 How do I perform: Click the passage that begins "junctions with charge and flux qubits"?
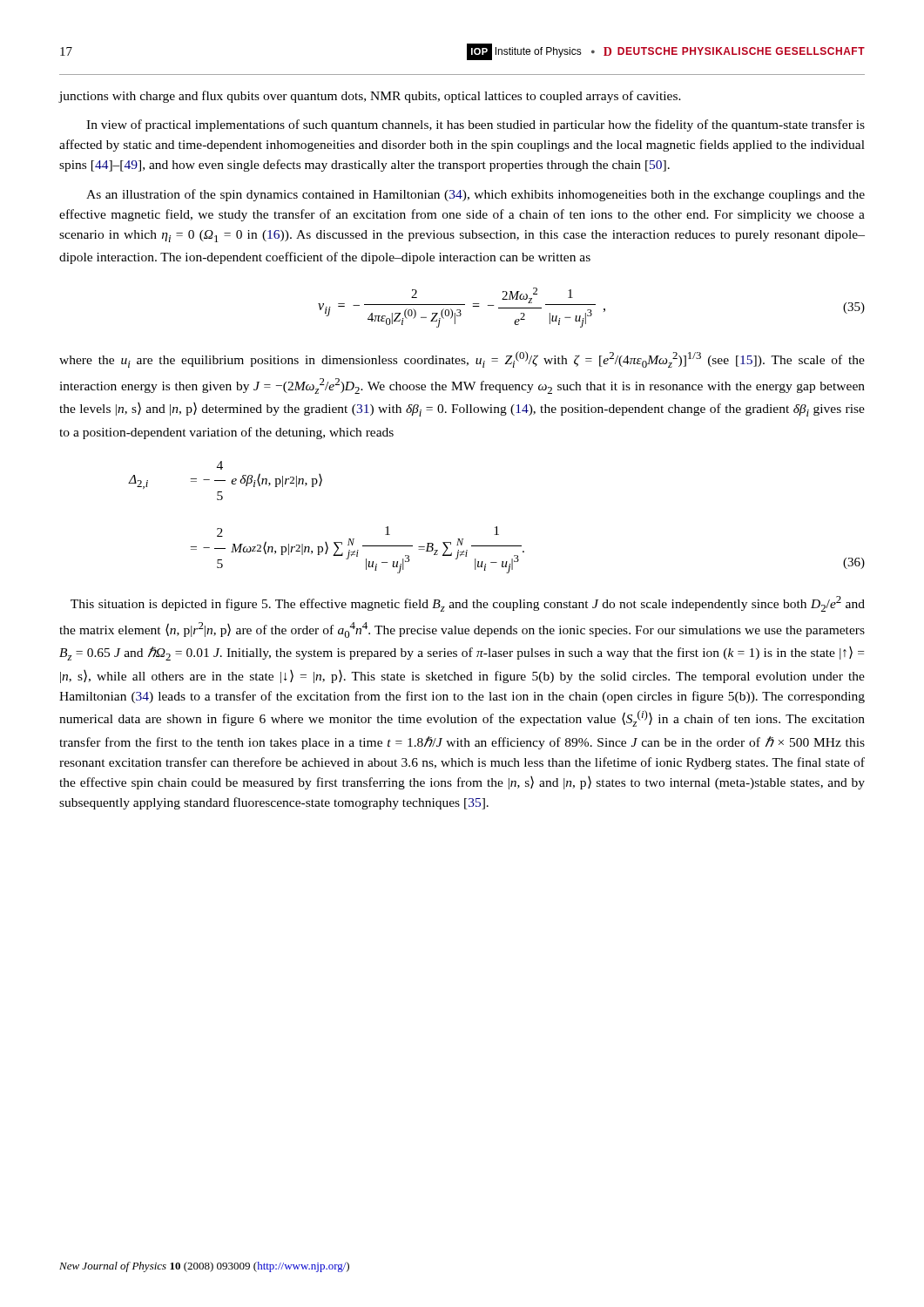click(462, 95)
